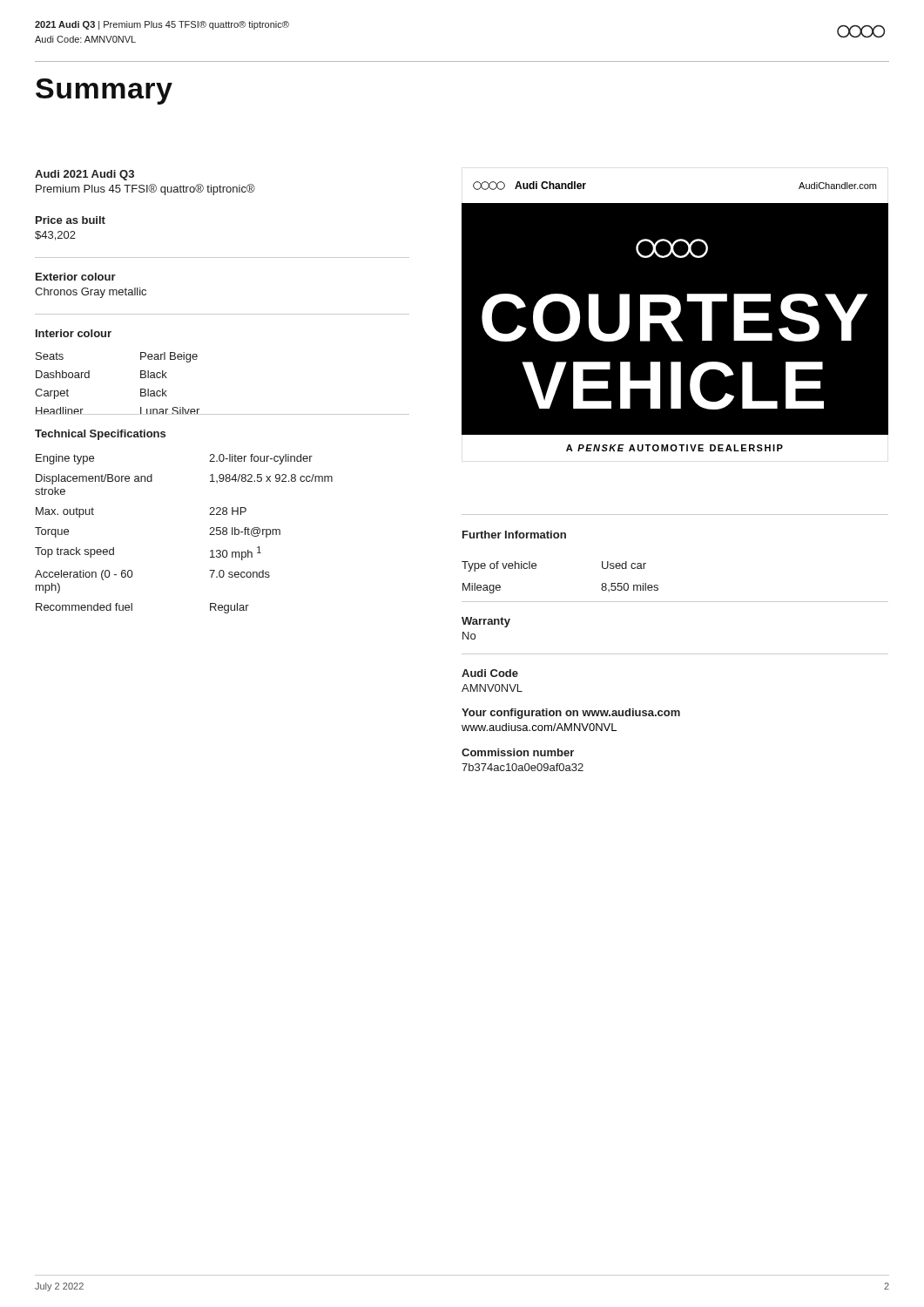Locate the text containing "Audi Code AMNV0NVL"
The height and width of the screenshot is (1307, 924).
(x=490, y=673)
